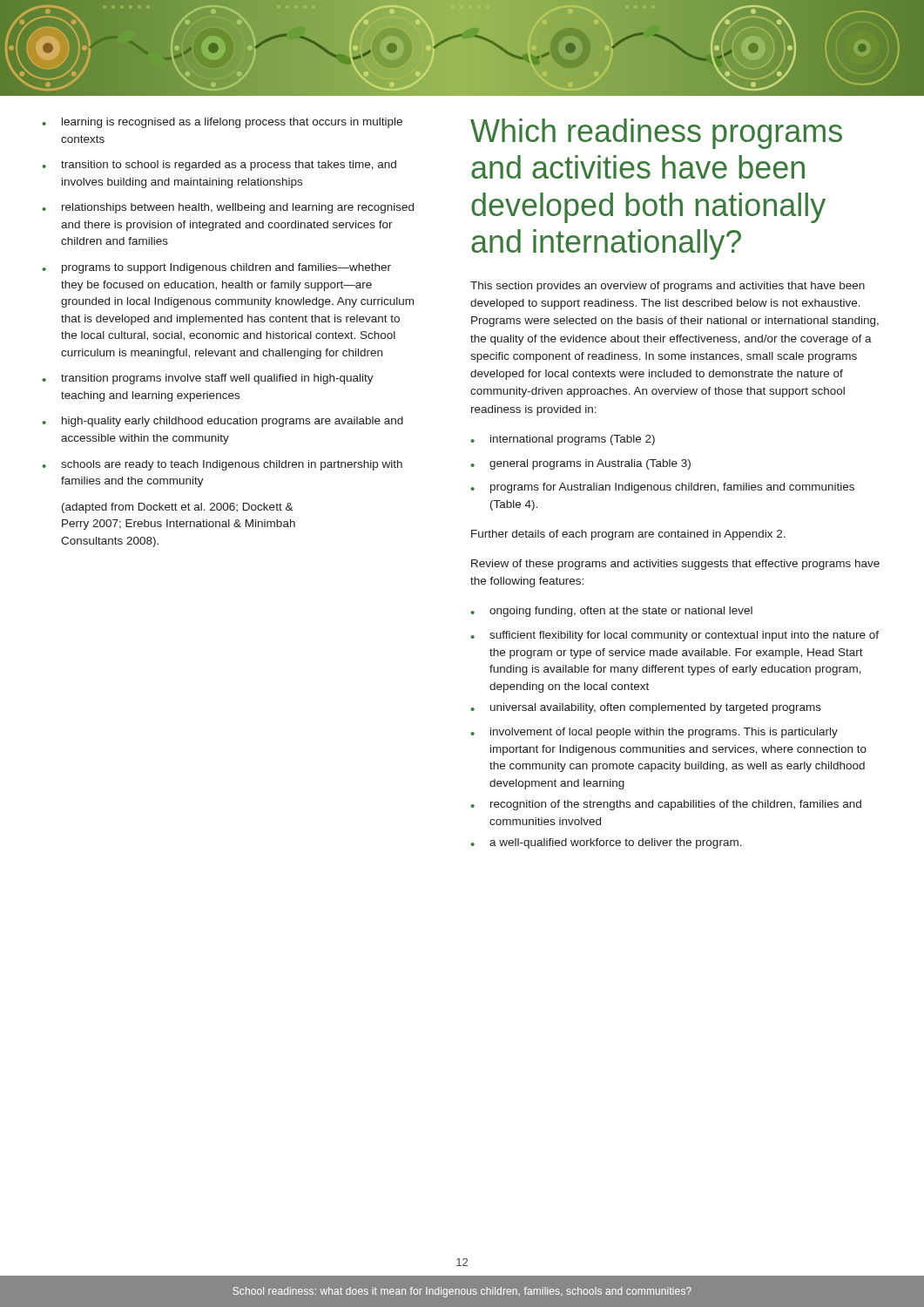924x1307 pixels.
Task: Select the region starting "• involvement of local people within the programs."
Action: click(x=677, y=757)
